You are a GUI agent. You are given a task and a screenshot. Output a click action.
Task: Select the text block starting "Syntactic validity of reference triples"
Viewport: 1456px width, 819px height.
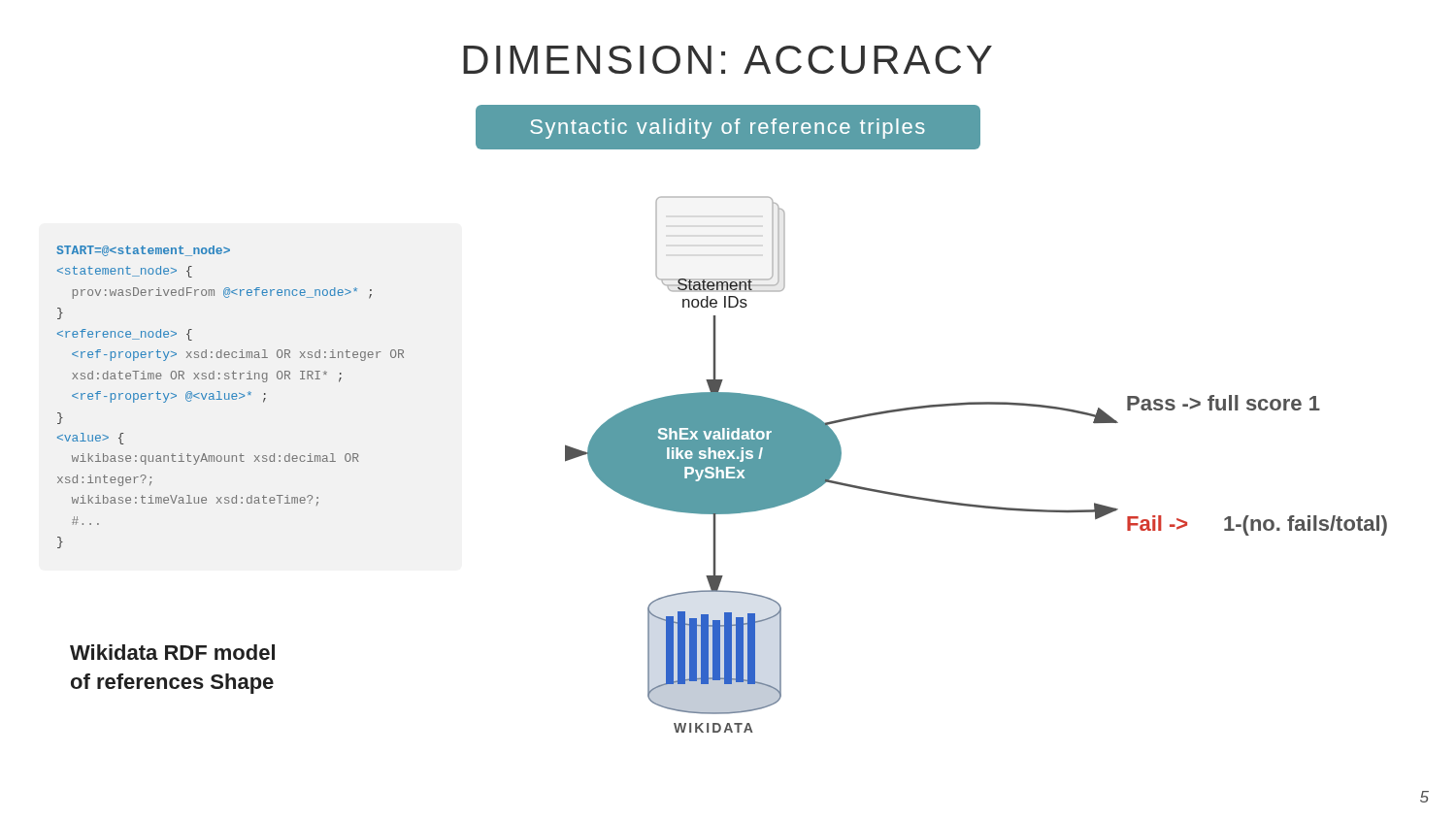[728, 127]
